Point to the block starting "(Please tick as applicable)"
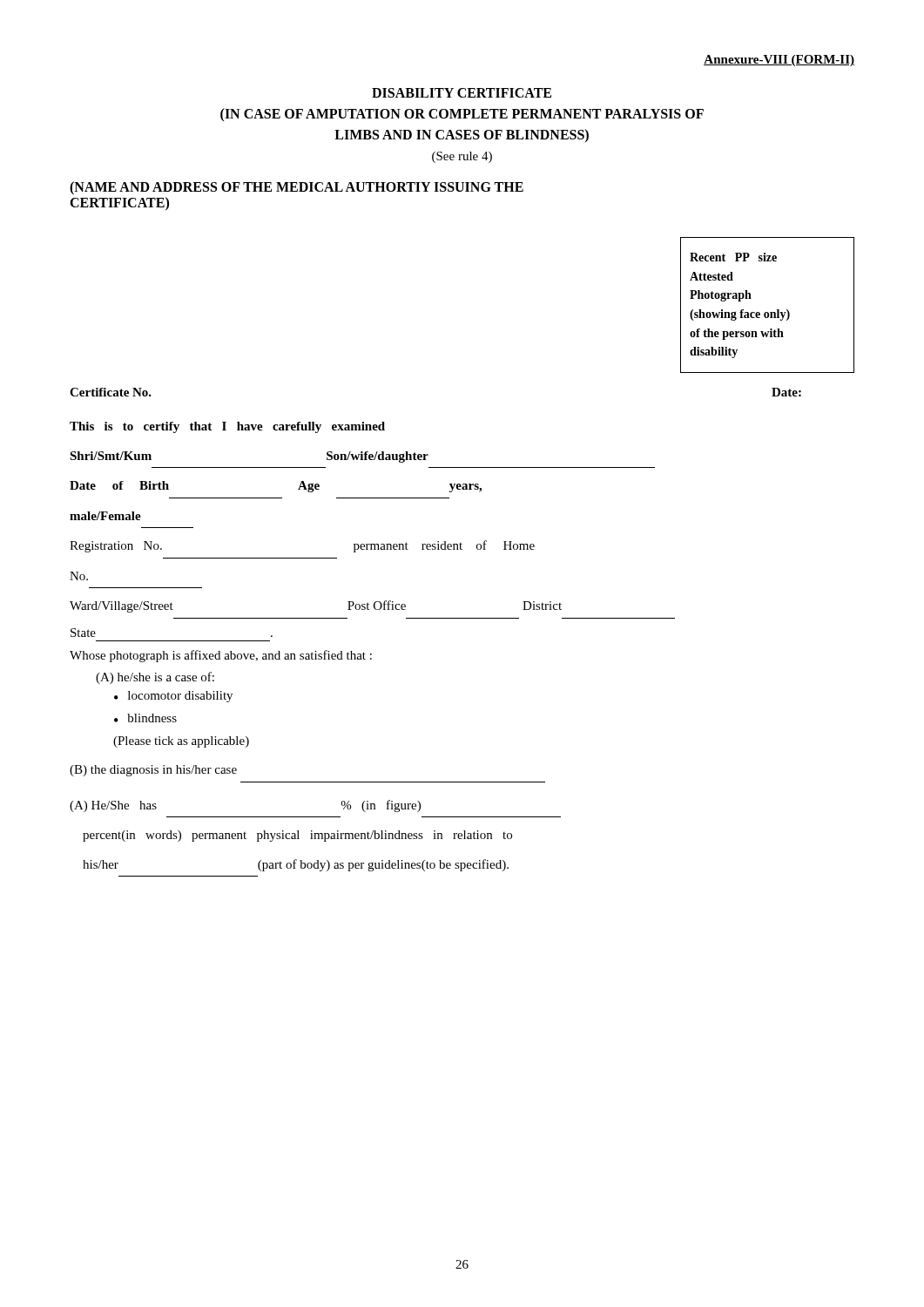Image resolution: width=924 pixels, height=1307 pixels. pos(181,741)
